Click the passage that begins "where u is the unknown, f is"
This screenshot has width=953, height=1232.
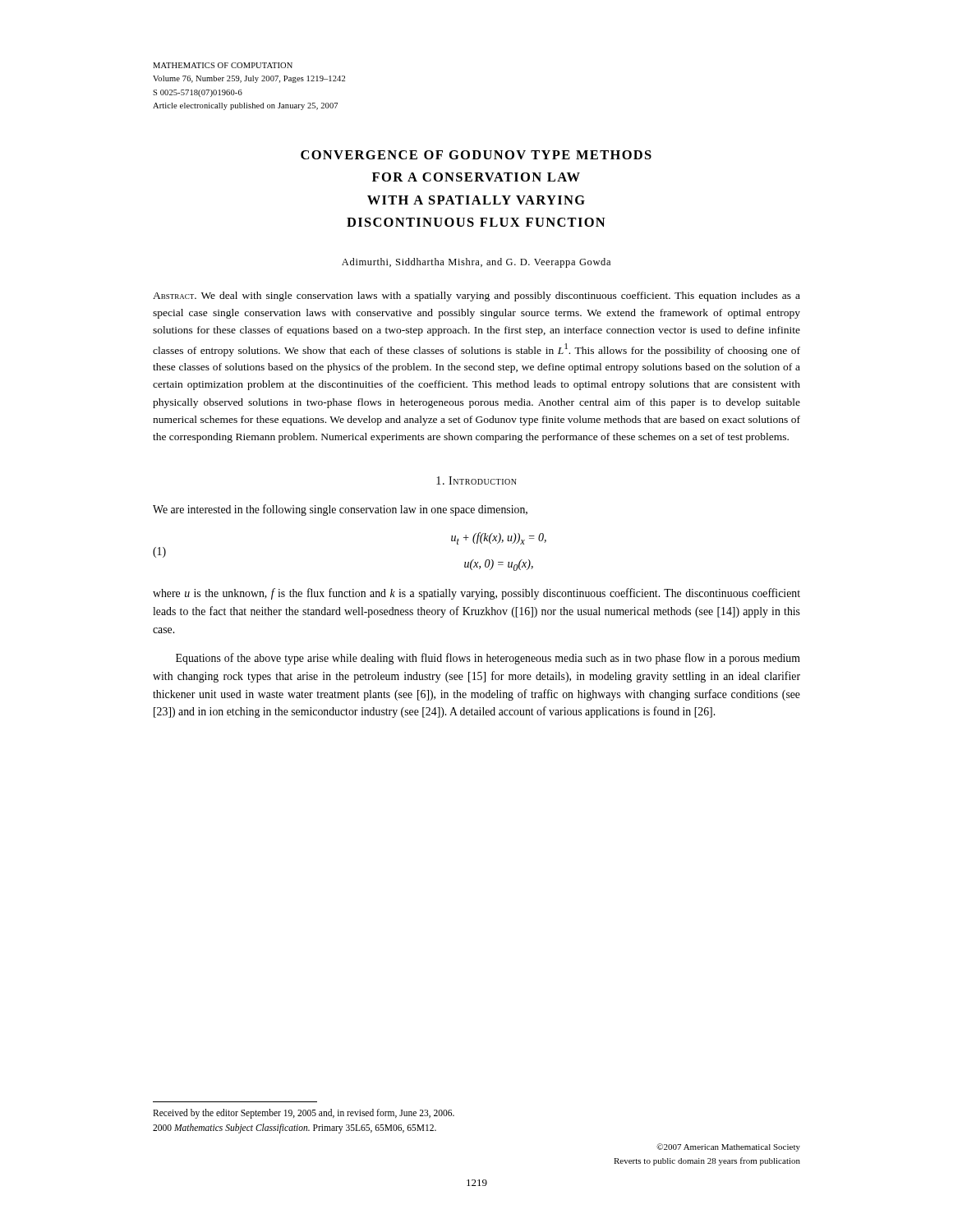(x=476, y=612)
